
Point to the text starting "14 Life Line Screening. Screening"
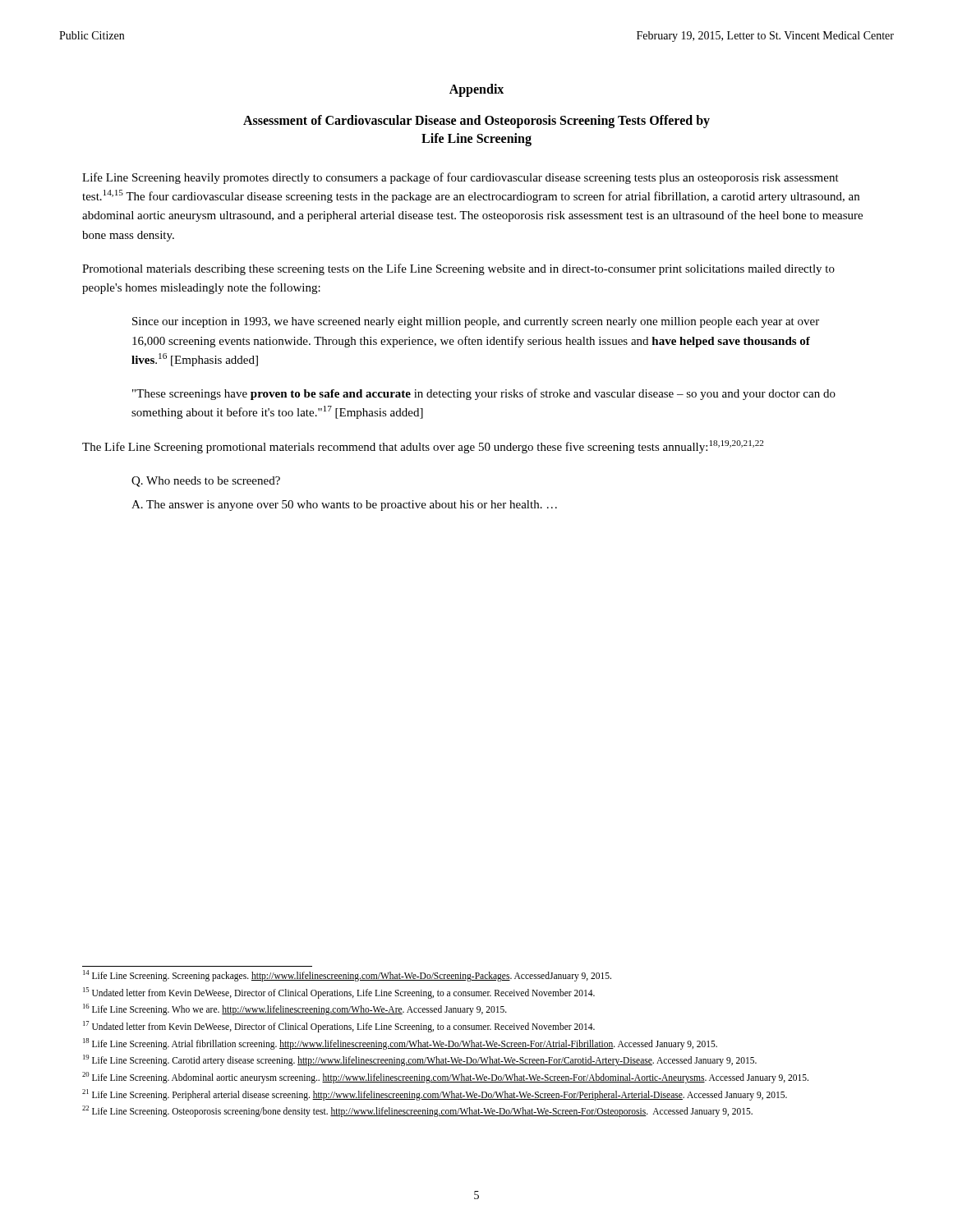pyautogui.click(x=347, y=975)
